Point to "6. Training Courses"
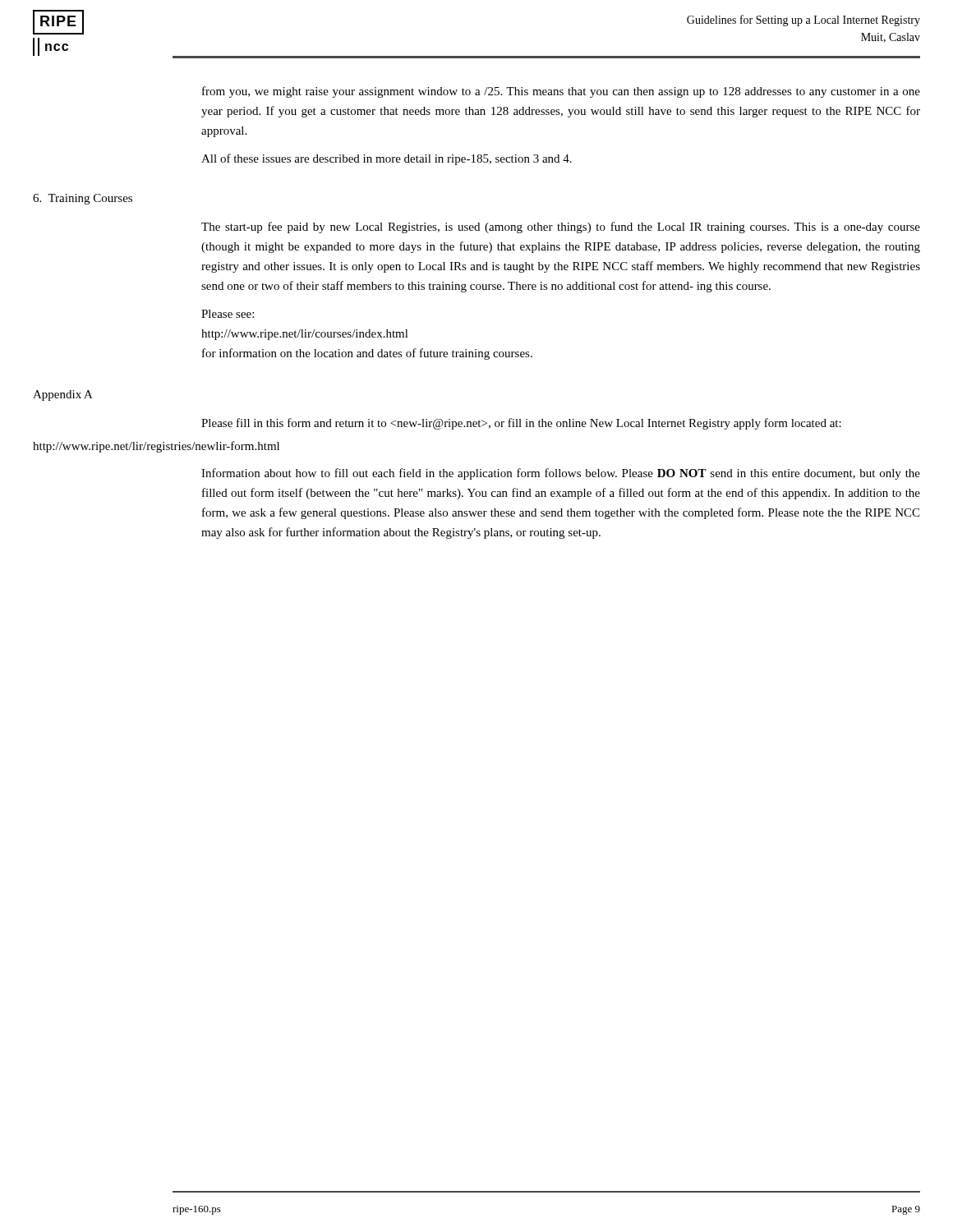The image size is (953, 1232). (83, 198)
